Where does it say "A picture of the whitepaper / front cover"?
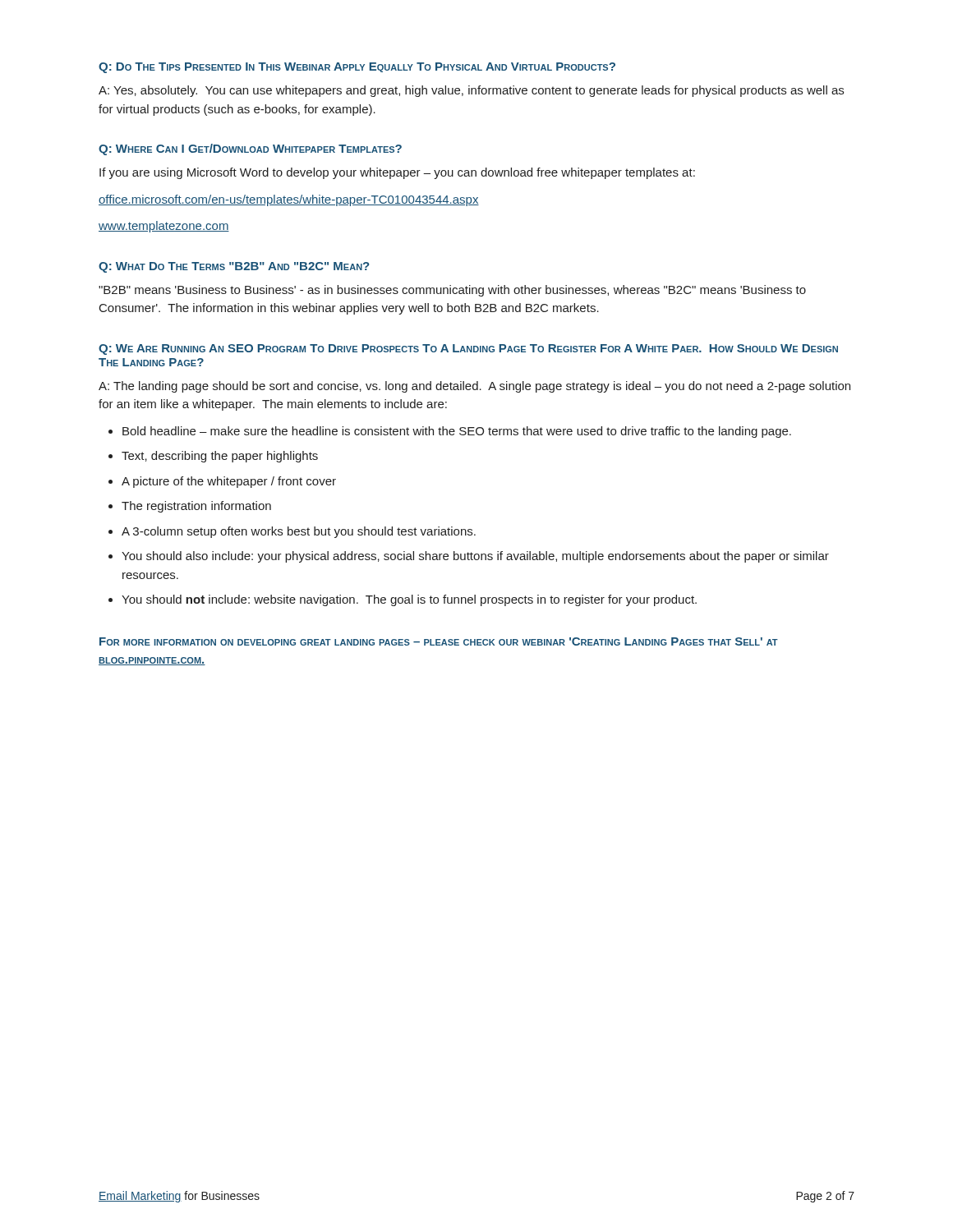This screenshot has width=953, height=1232. click(x=222, y=482)
